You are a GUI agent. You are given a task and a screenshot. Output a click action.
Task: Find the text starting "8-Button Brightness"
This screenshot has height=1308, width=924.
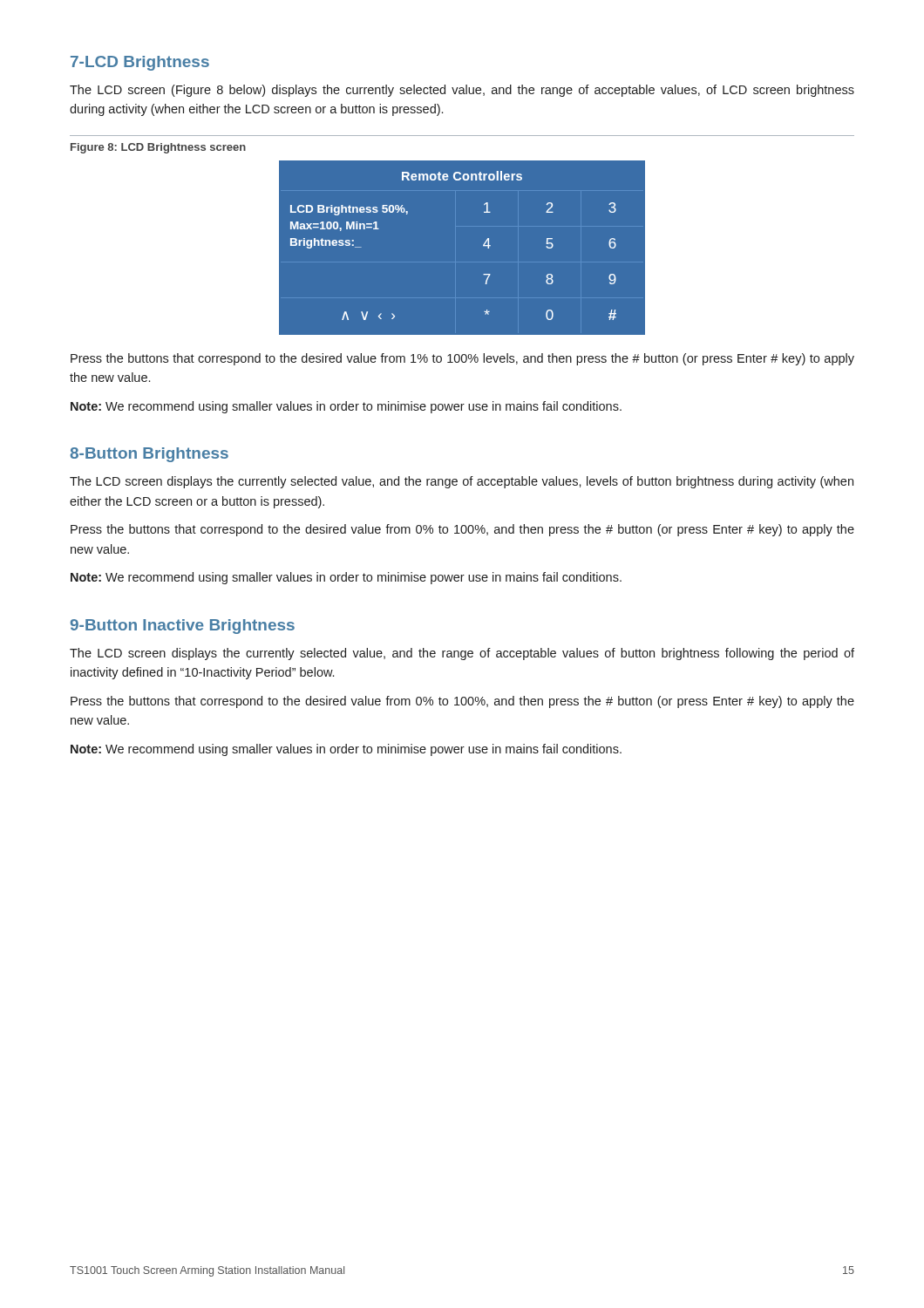[x=149, y=453]
